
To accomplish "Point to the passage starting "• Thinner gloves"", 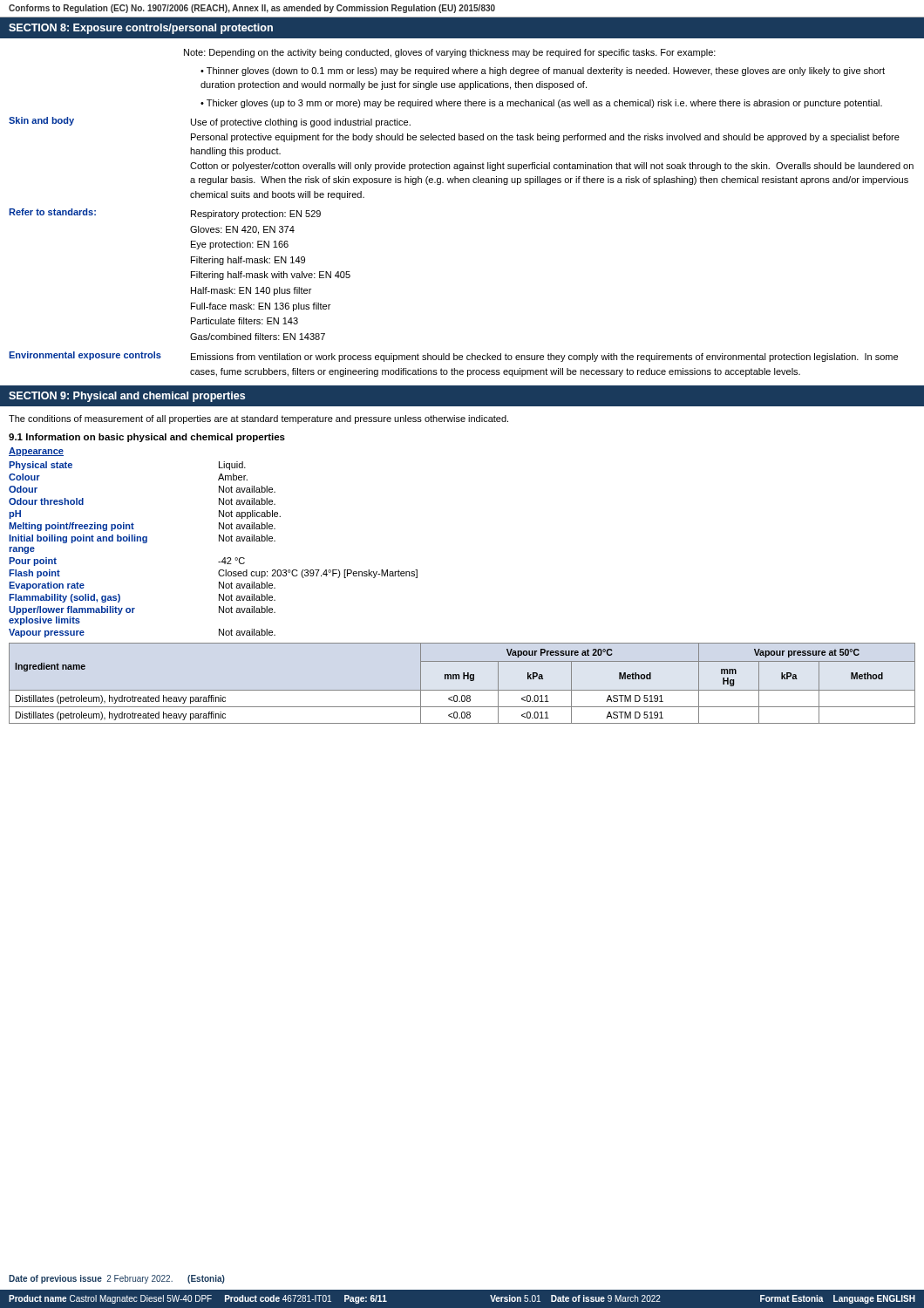I will (543, 77).
